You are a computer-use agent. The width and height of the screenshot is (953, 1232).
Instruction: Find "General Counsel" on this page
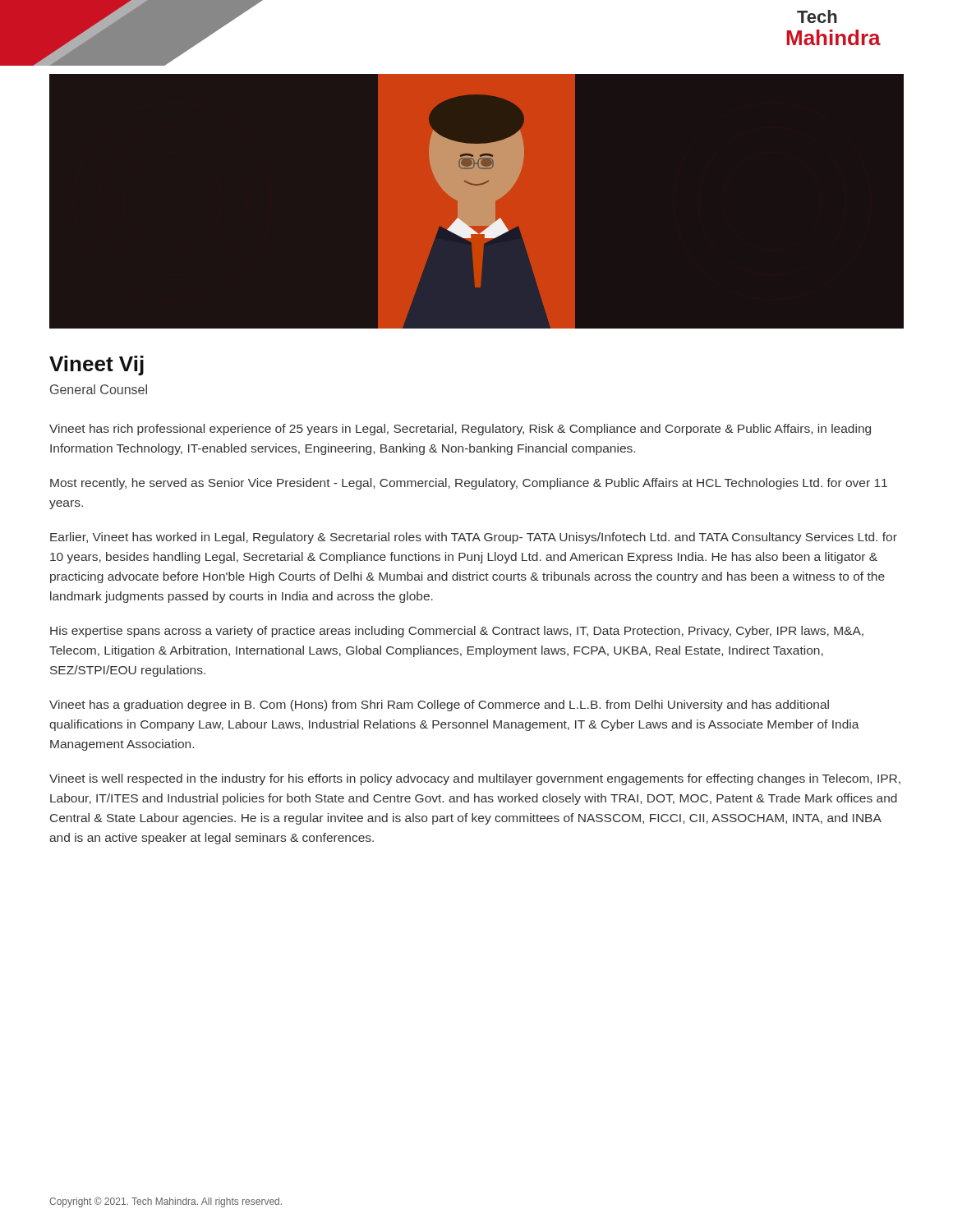click(99, 390)
